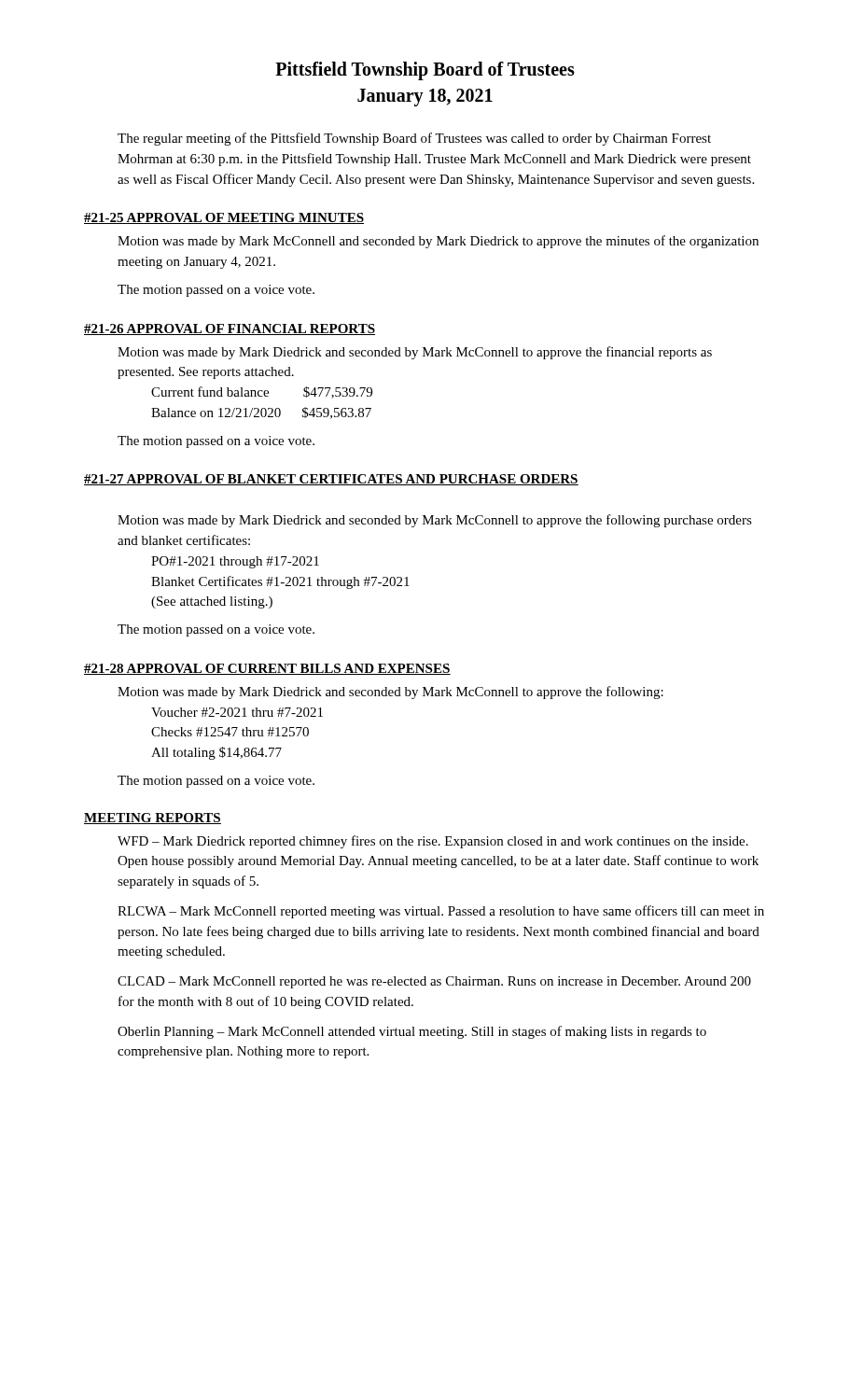Click on the passage starting "RLCWA – Mark McConnell reported meeting was virtual."
This screenshot has height=1400, width=850.
click(441, 931)
